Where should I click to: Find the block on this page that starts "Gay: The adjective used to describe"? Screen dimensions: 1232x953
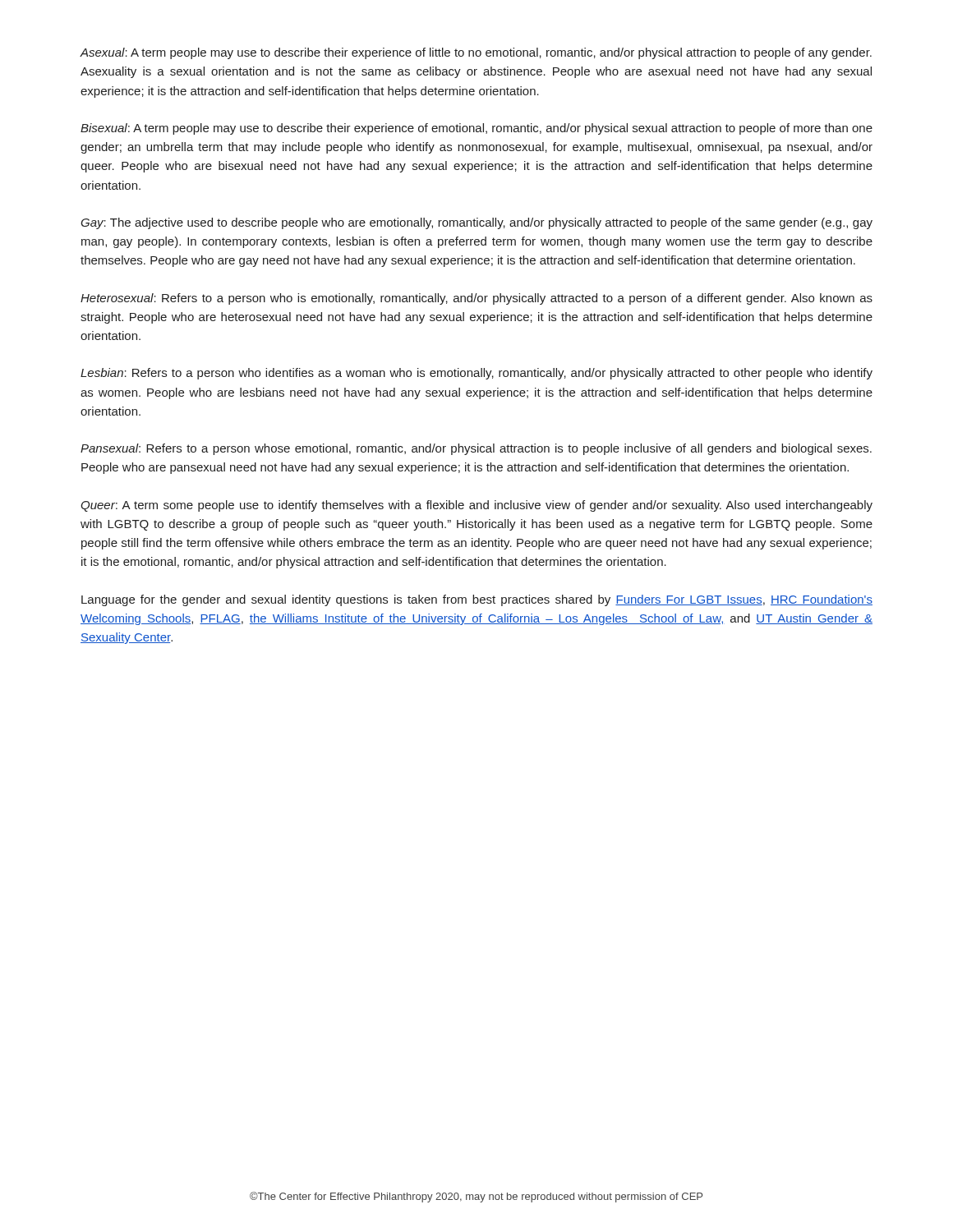(476, 241)
